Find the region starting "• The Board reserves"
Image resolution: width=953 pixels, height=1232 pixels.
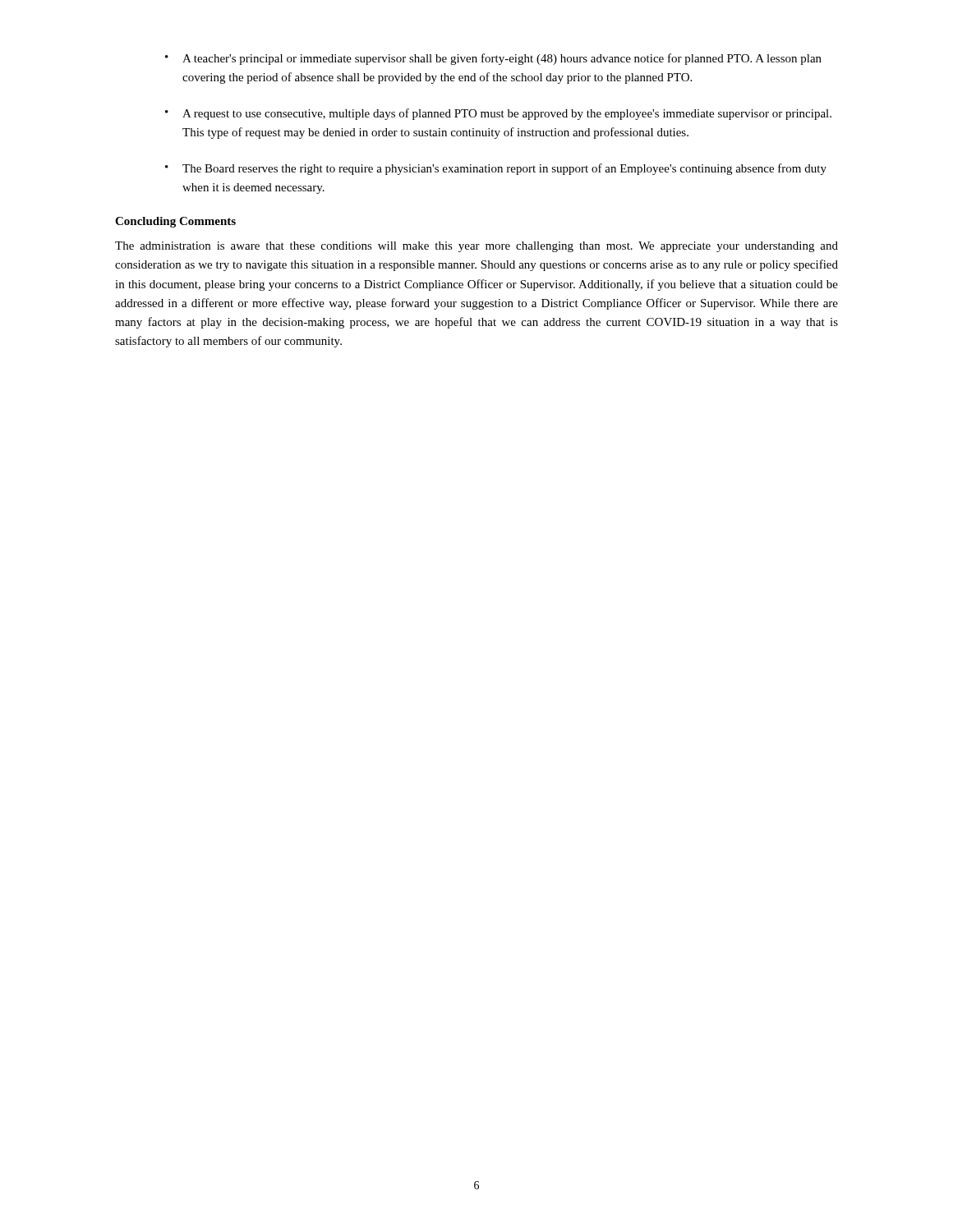(x=501, y=178)
